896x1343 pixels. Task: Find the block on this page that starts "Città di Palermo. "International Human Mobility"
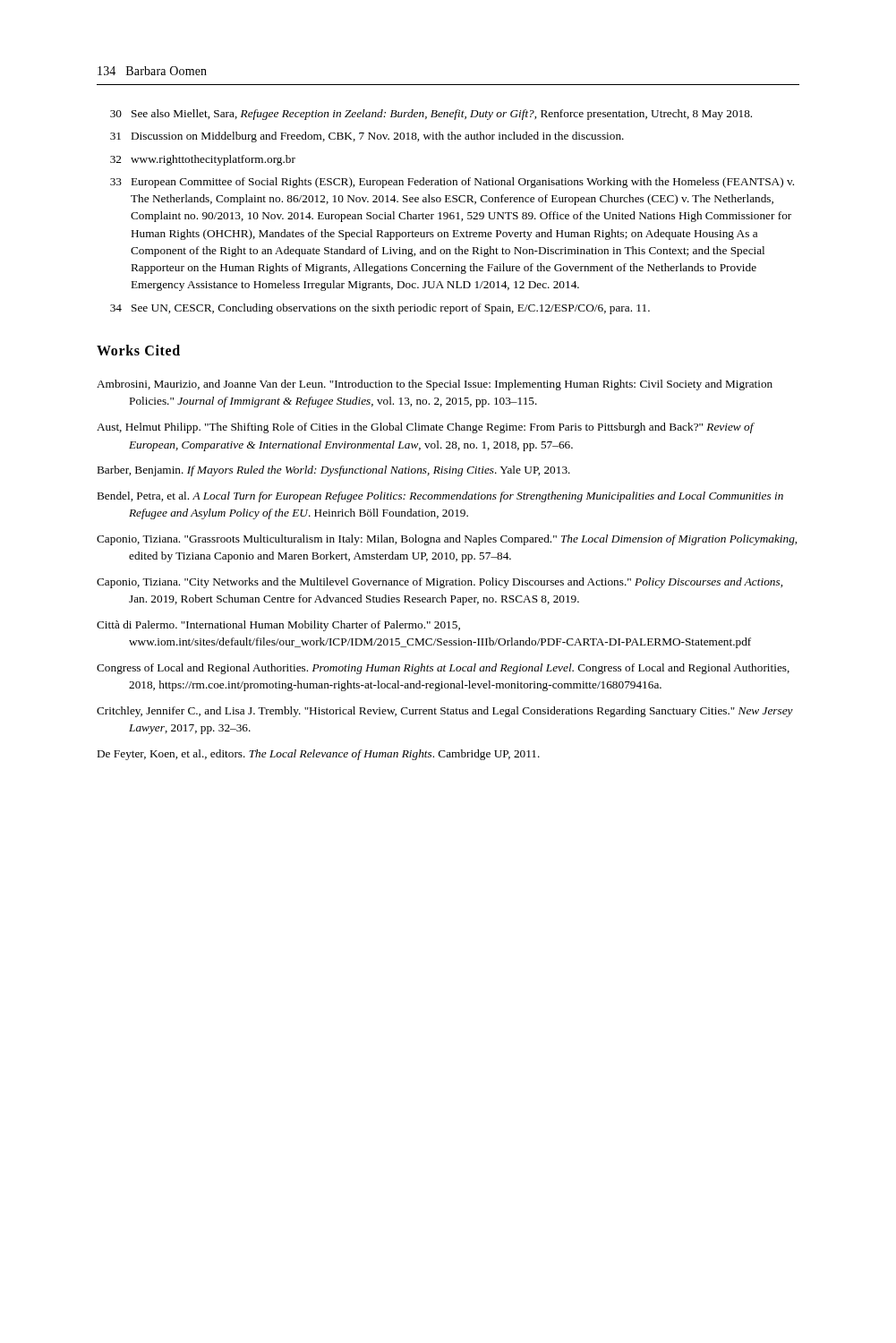point(424,633)
